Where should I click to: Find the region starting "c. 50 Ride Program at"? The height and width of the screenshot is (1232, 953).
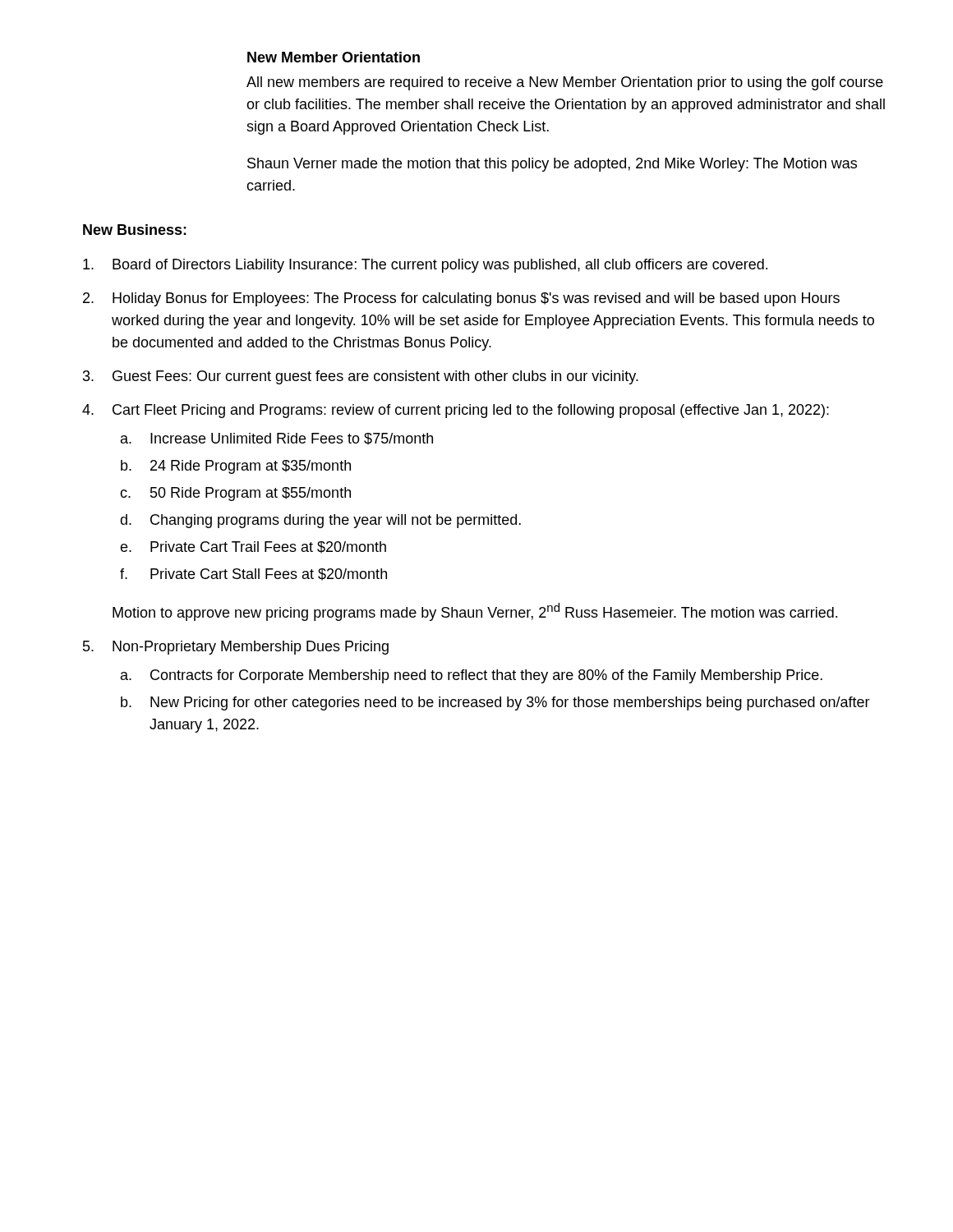(x=235, y=494)
